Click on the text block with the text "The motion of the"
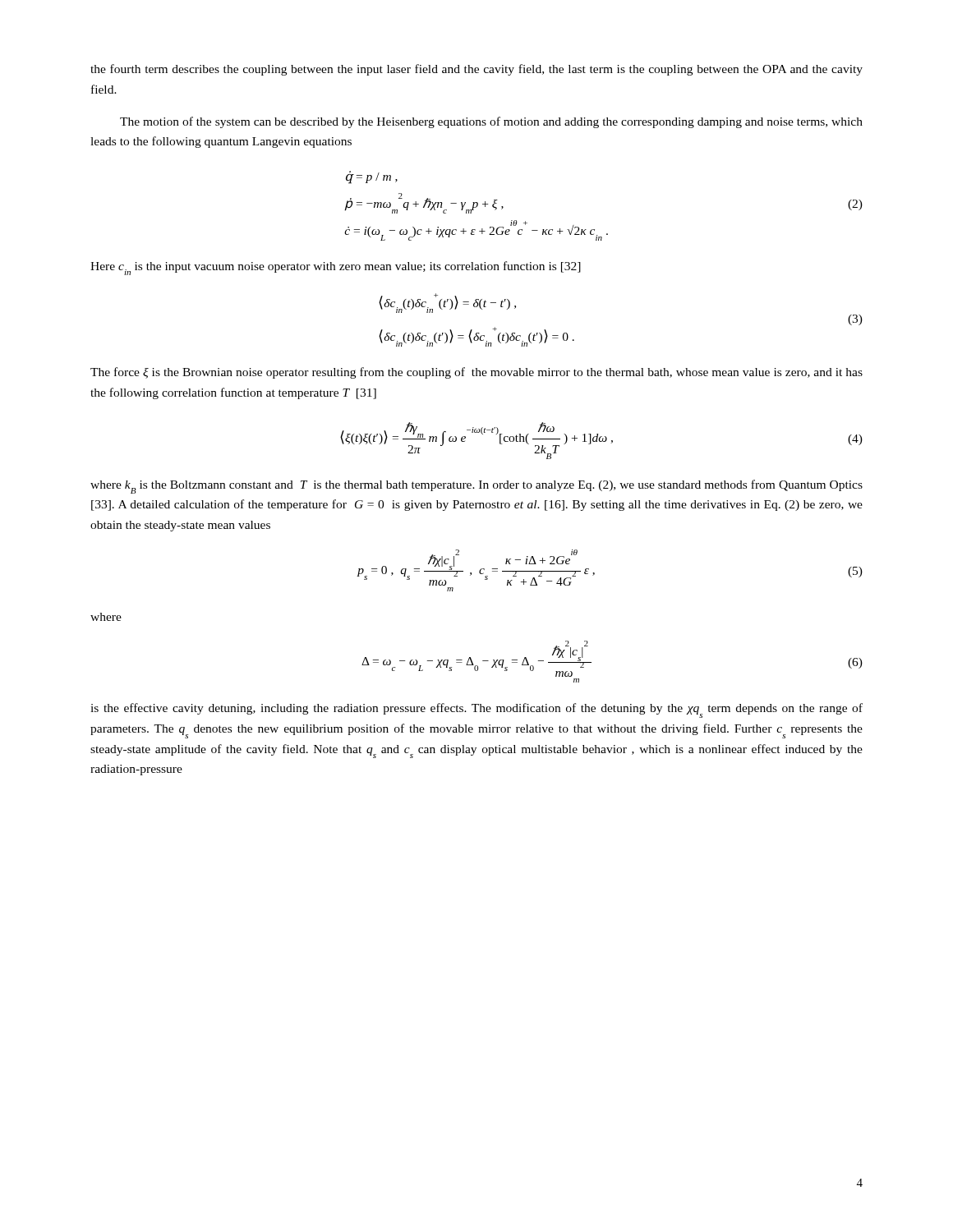The image size is (953, 1232). (476, 131)
